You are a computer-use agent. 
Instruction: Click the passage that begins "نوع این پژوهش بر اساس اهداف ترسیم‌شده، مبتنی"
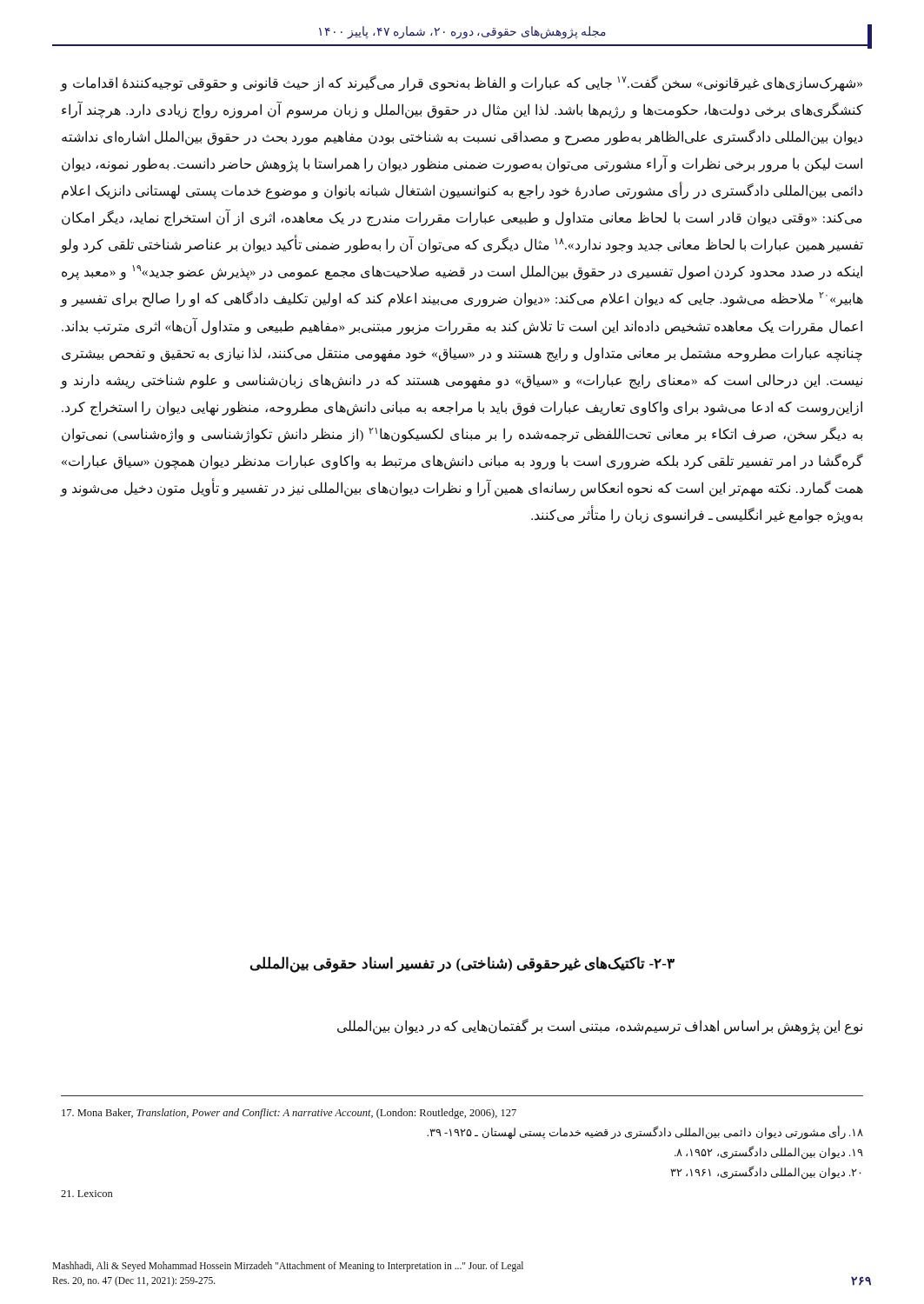pos(600,1026)
